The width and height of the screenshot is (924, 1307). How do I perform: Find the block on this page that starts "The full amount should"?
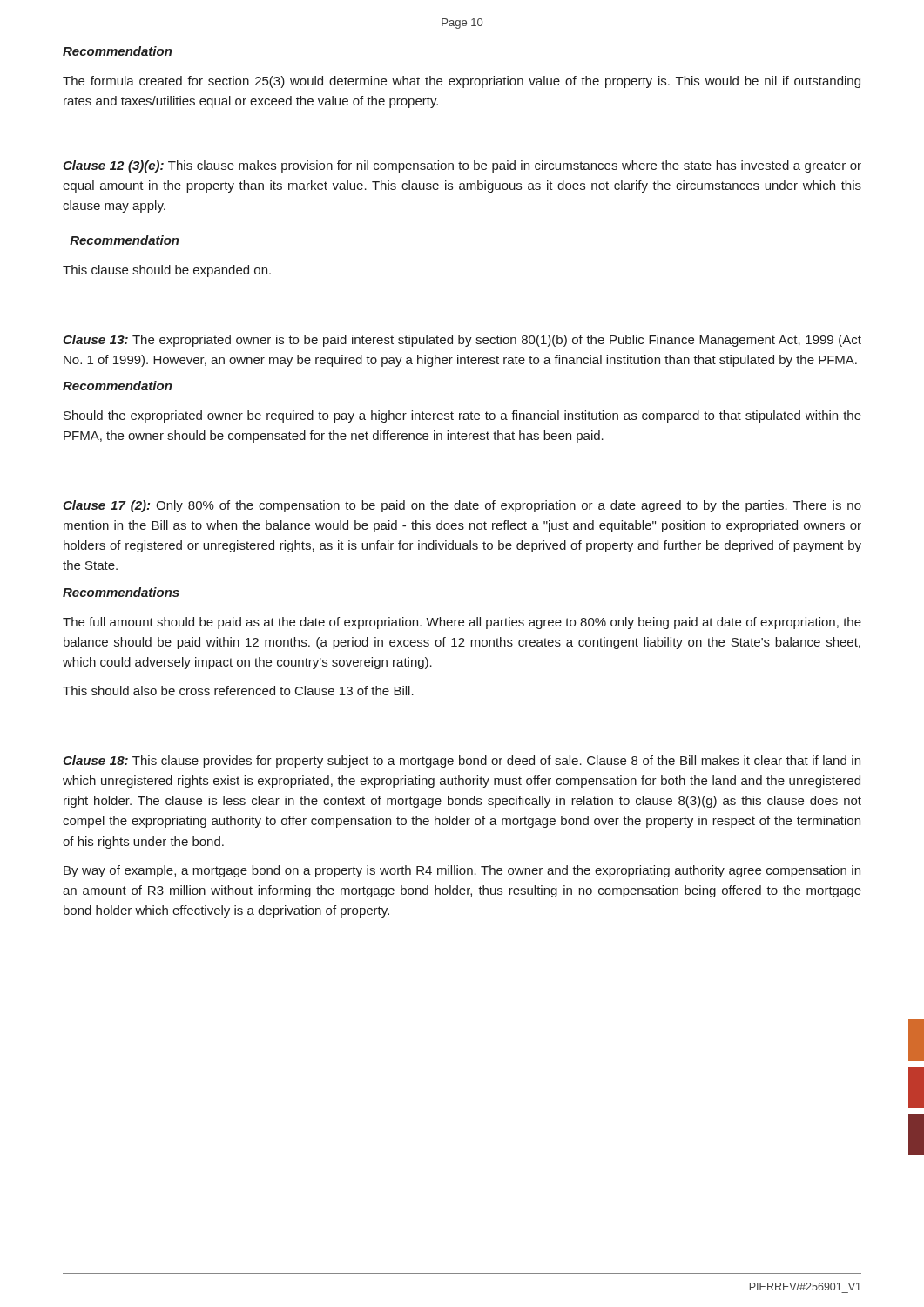coord(462,642)
